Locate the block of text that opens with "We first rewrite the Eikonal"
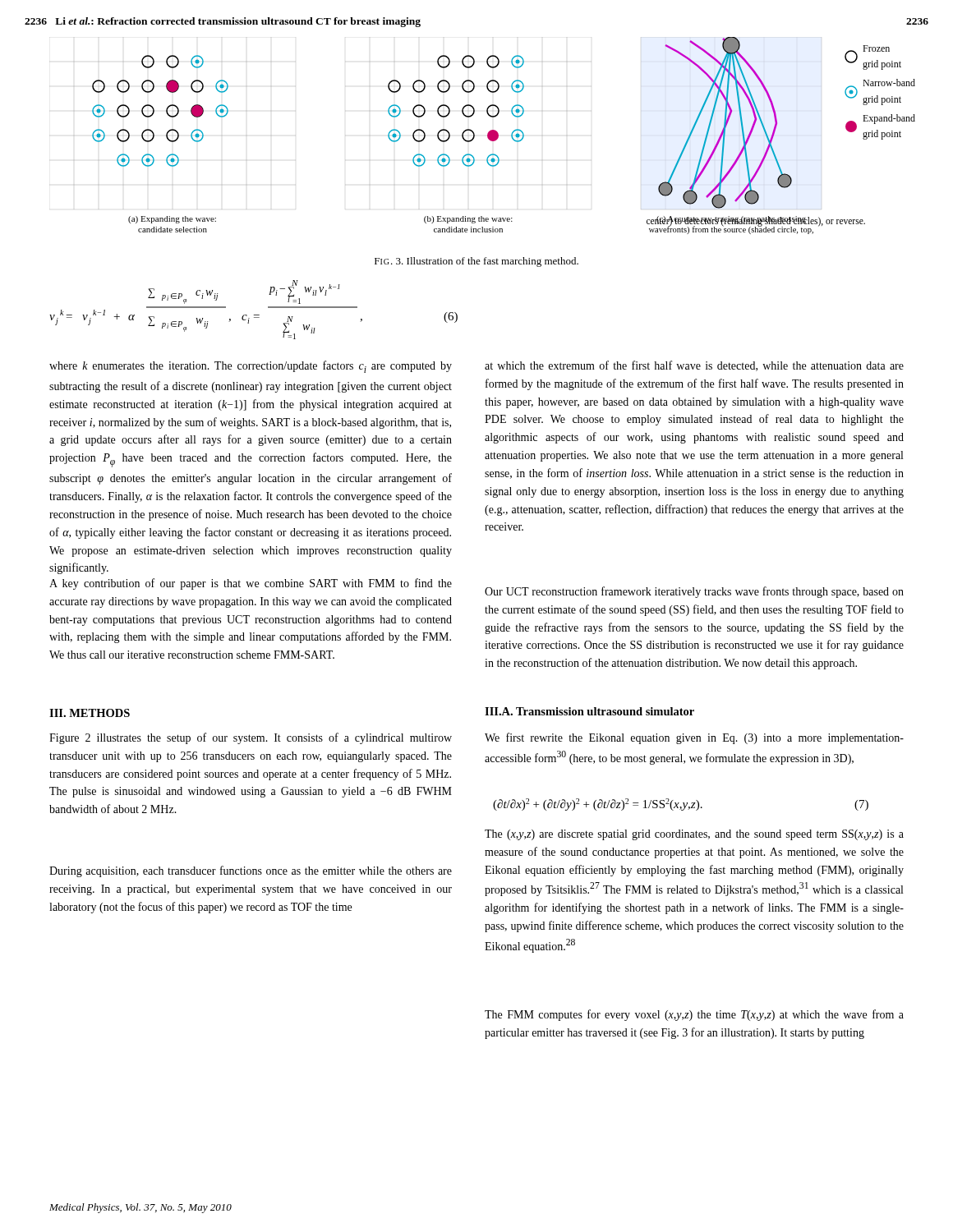 (x=694, y=748)
